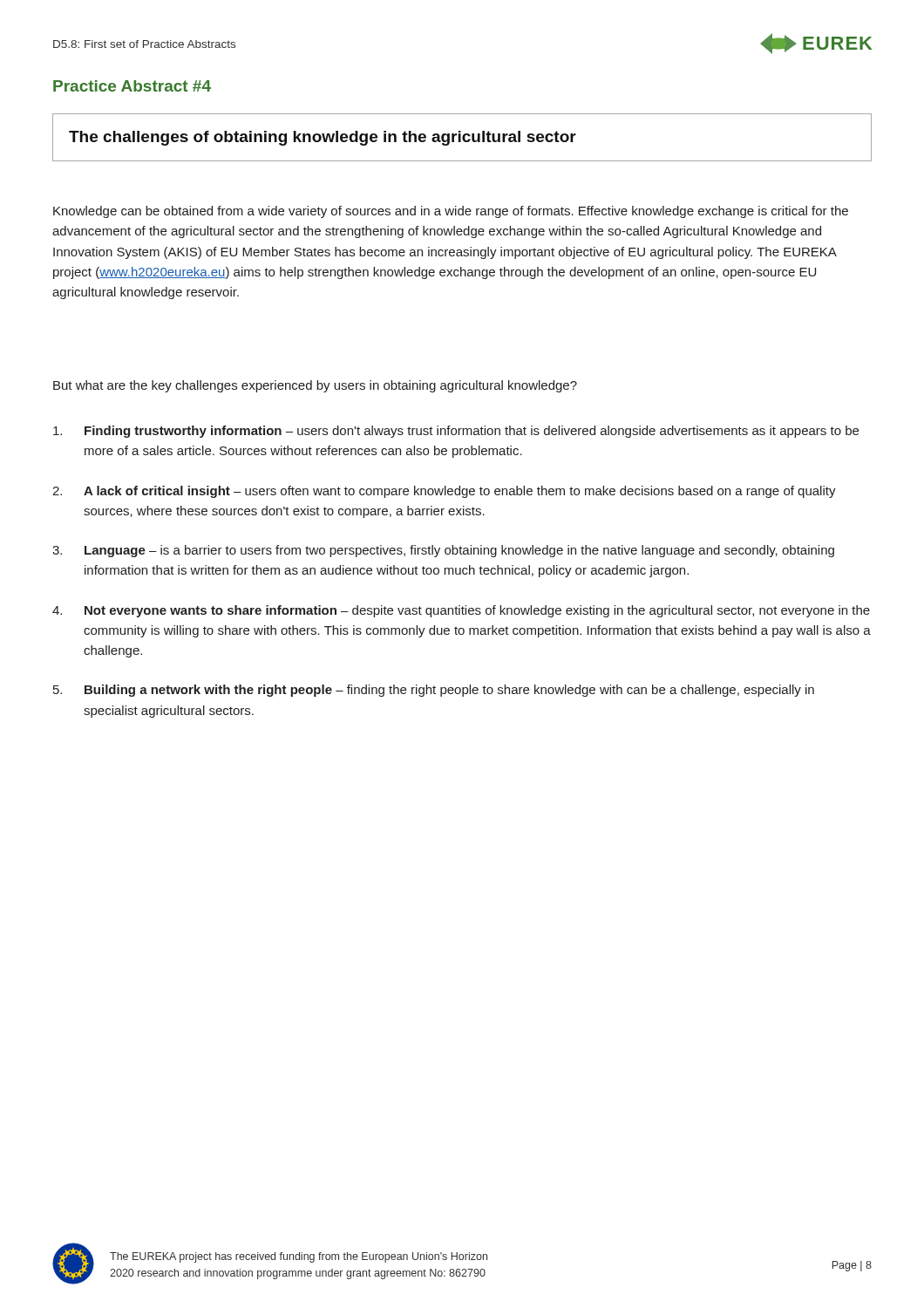This screenshot has height=1308, width=924.
Task: Select the text starting "But what are the key challenges"
Action: pos(315,385)
